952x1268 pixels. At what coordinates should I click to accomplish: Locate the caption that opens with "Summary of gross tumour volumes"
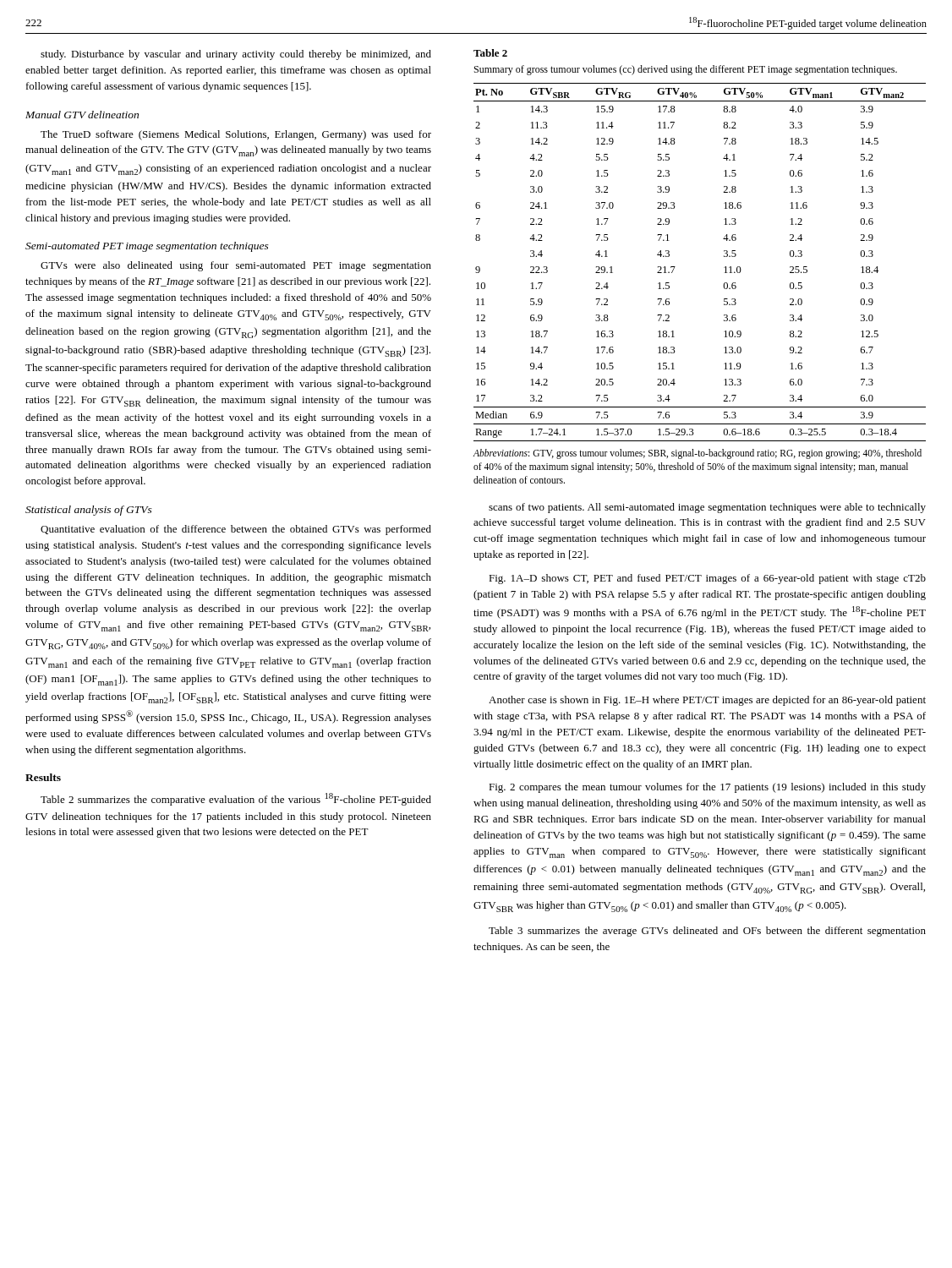coord(685,69)
